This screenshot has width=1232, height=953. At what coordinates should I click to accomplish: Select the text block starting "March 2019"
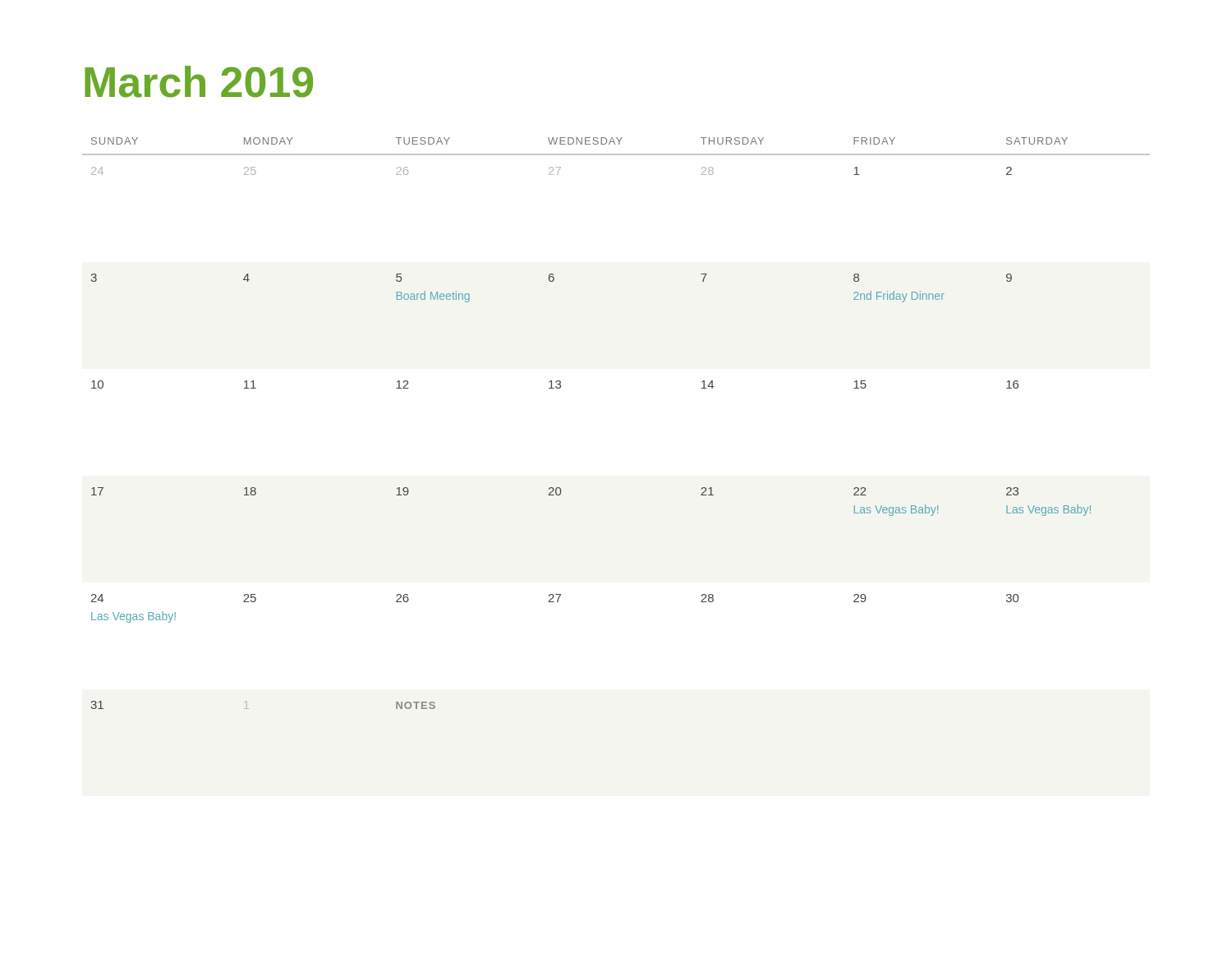(x=198, y=82)
